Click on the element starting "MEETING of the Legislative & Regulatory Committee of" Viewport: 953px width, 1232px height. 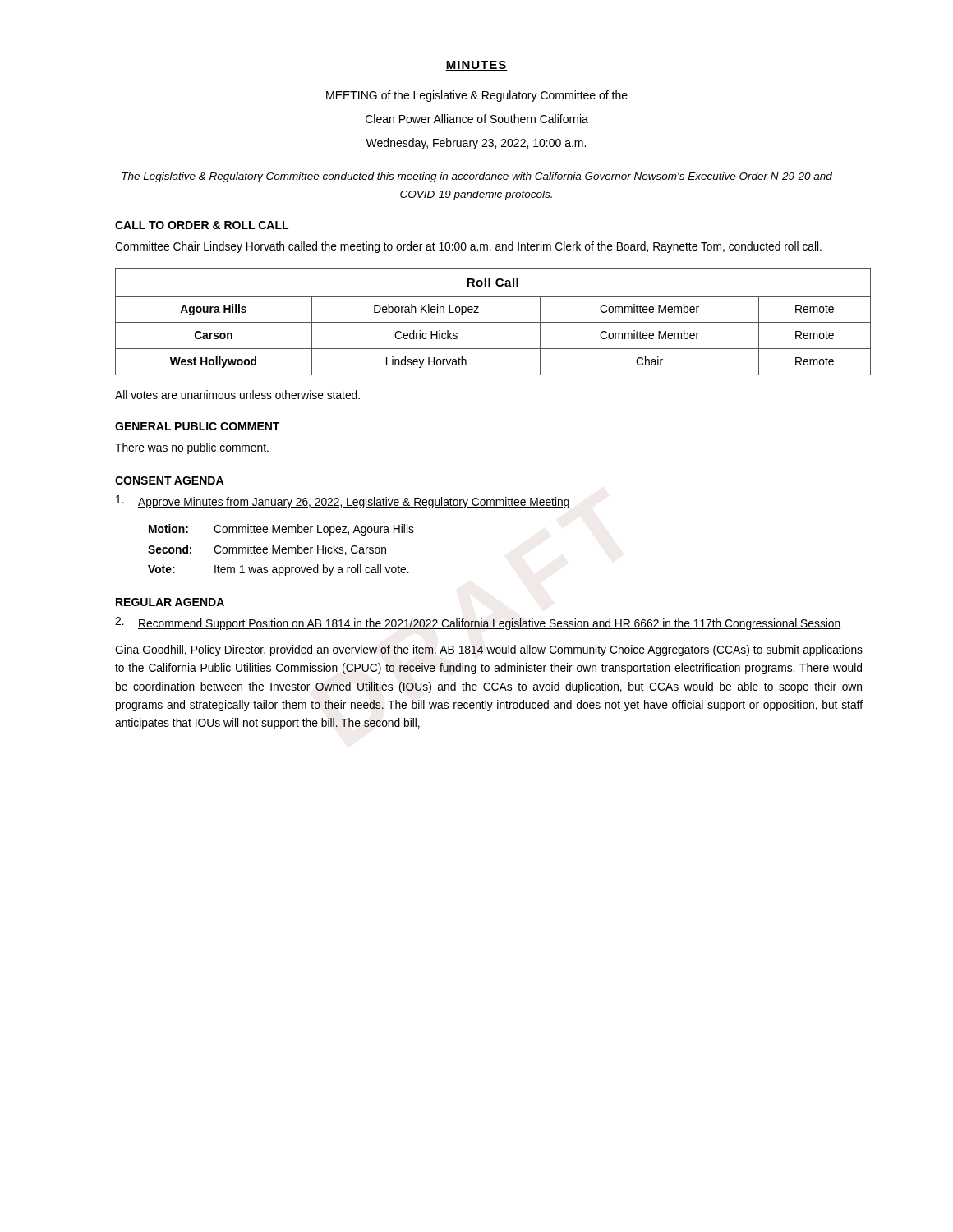point(476,120)
